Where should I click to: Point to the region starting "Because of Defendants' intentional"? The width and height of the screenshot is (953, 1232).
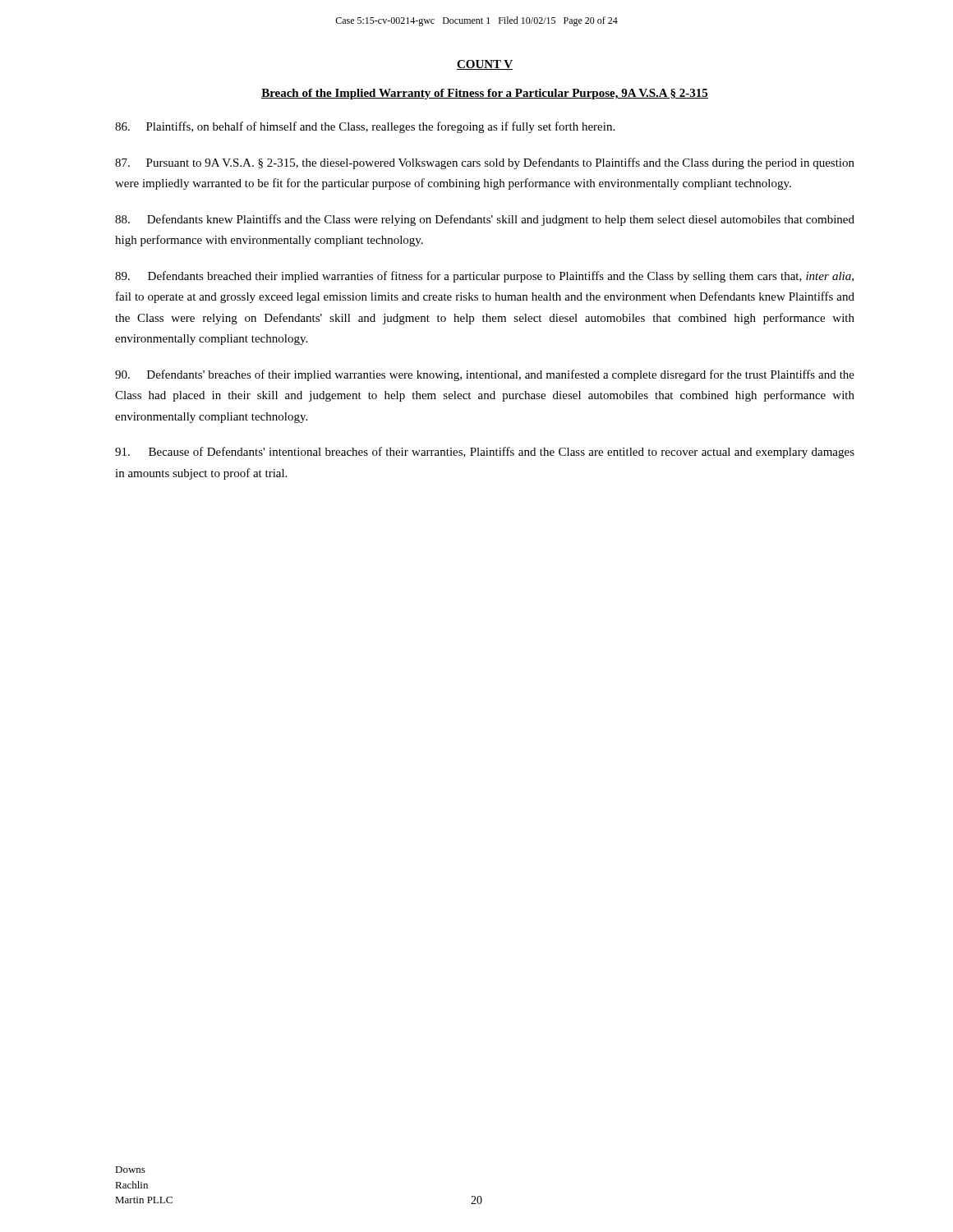tap(485, 462)
